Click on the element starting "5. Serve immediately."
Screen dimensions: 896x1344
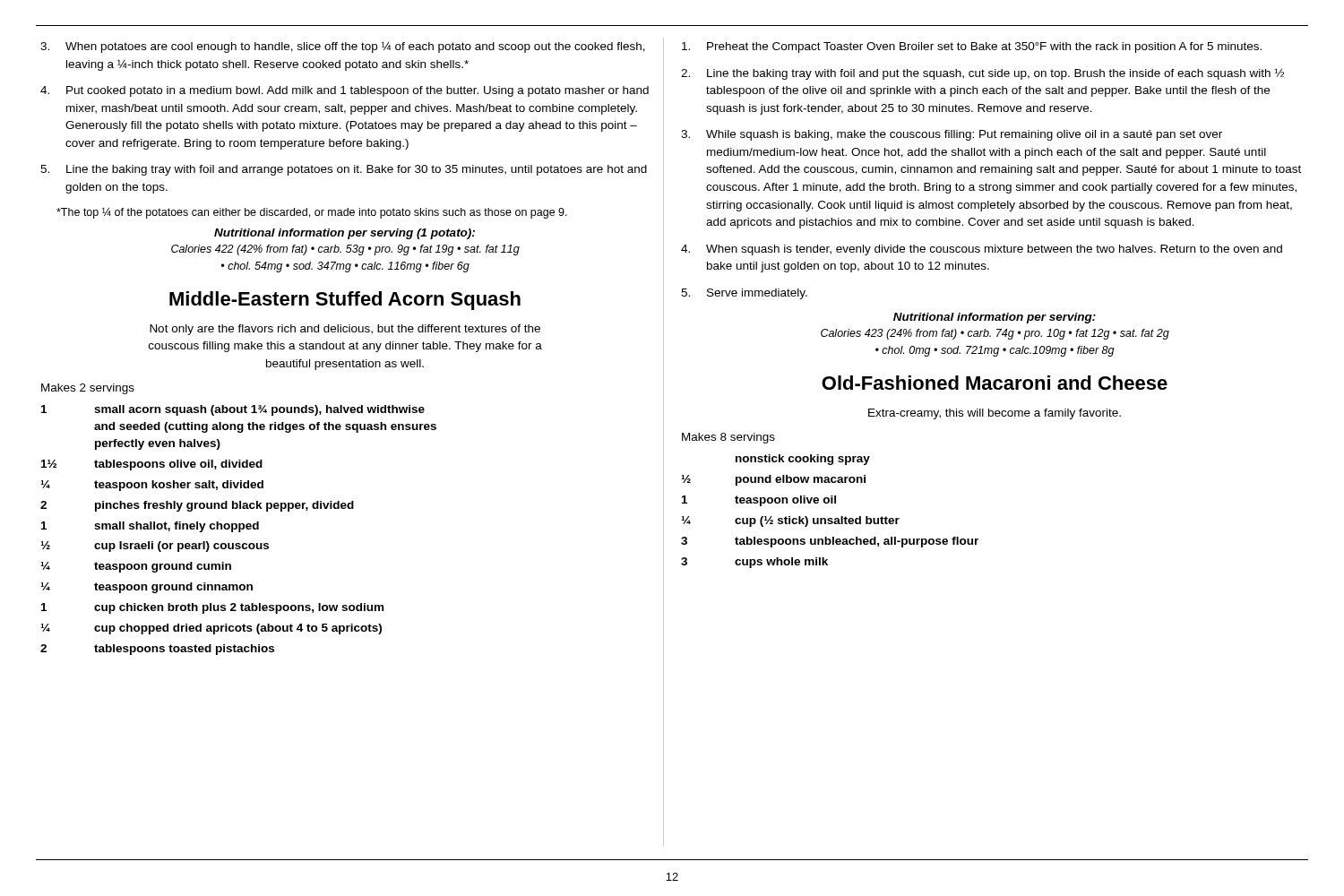[x=744, y=294]
